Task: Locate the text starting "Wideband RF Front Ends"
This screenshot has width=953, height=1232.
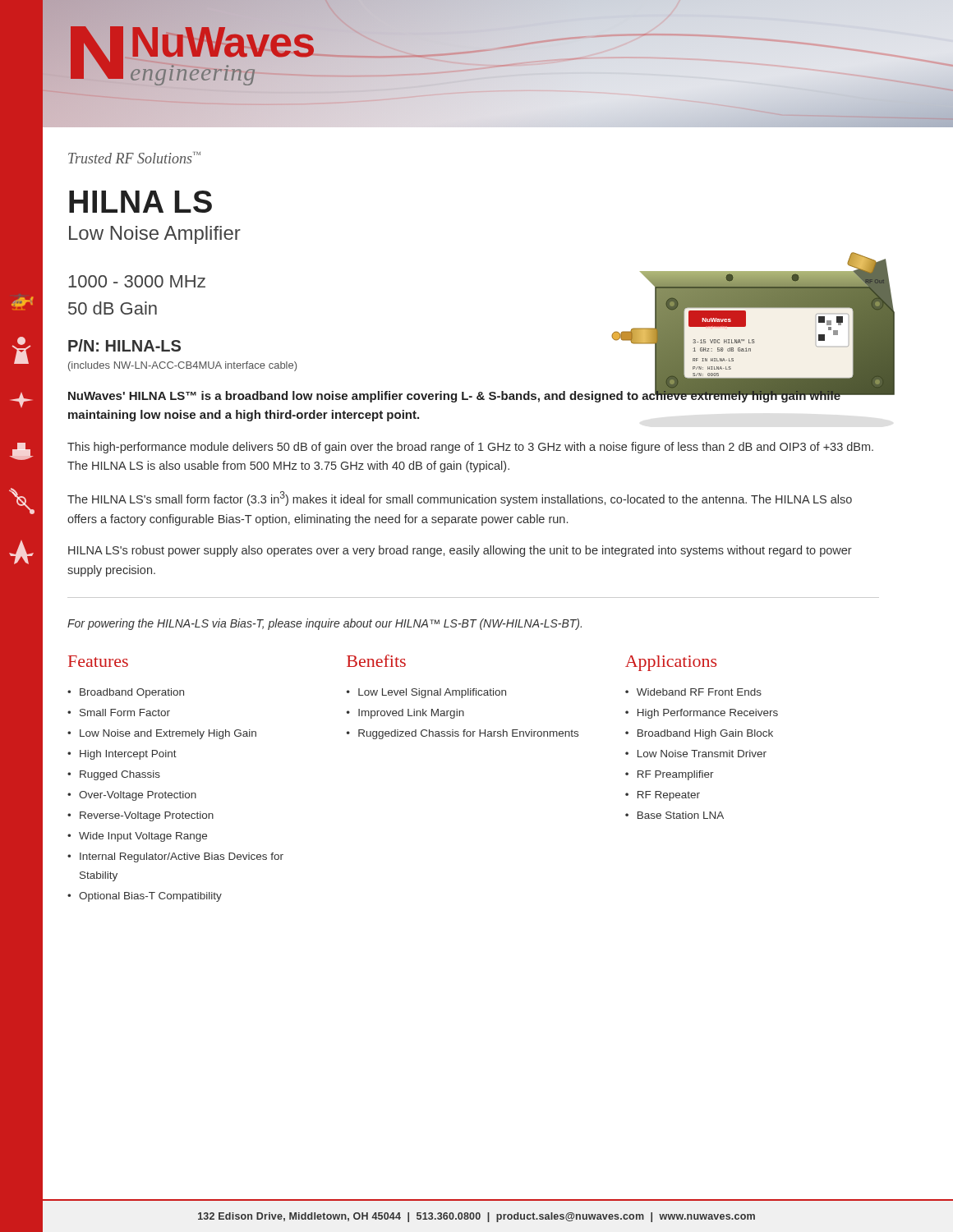Action: (699, 692)
